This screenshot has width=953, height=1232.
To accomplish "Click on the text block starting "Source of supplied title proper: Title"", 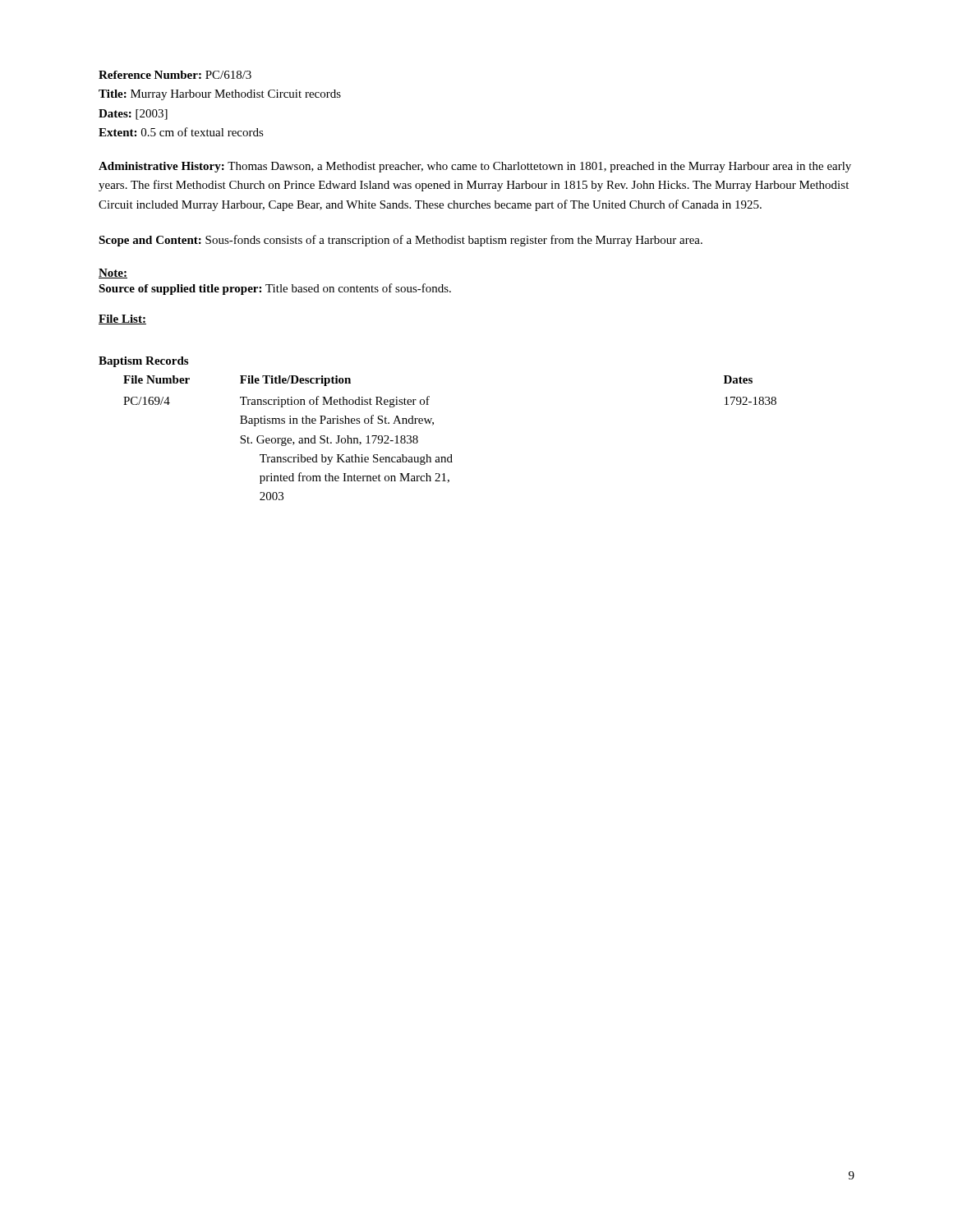I will click(275, 288).
